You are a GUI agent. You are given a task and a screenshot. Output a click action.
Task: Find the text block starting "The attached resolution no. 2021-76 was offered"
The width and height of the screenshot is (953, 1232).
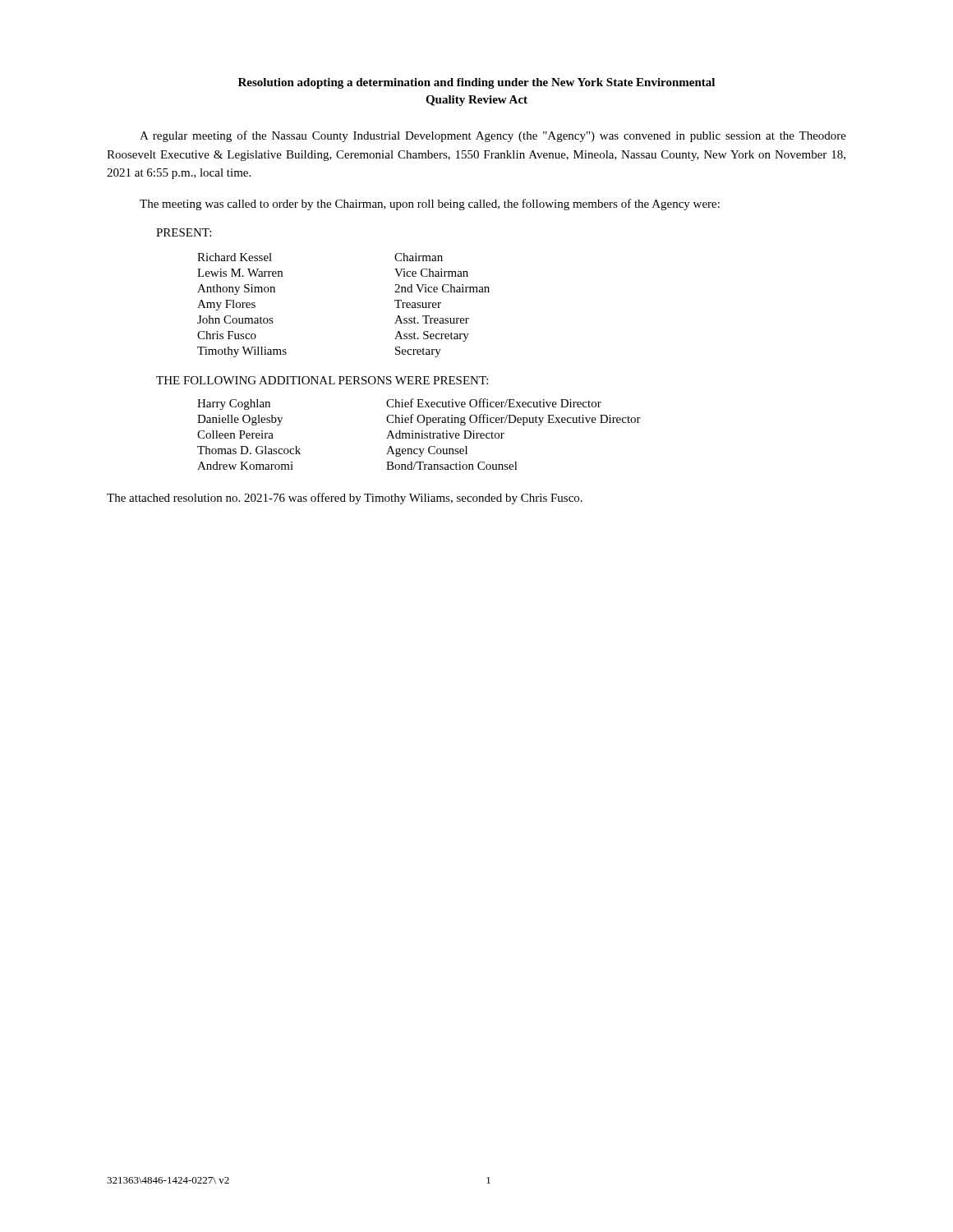(x=345, y=498)
